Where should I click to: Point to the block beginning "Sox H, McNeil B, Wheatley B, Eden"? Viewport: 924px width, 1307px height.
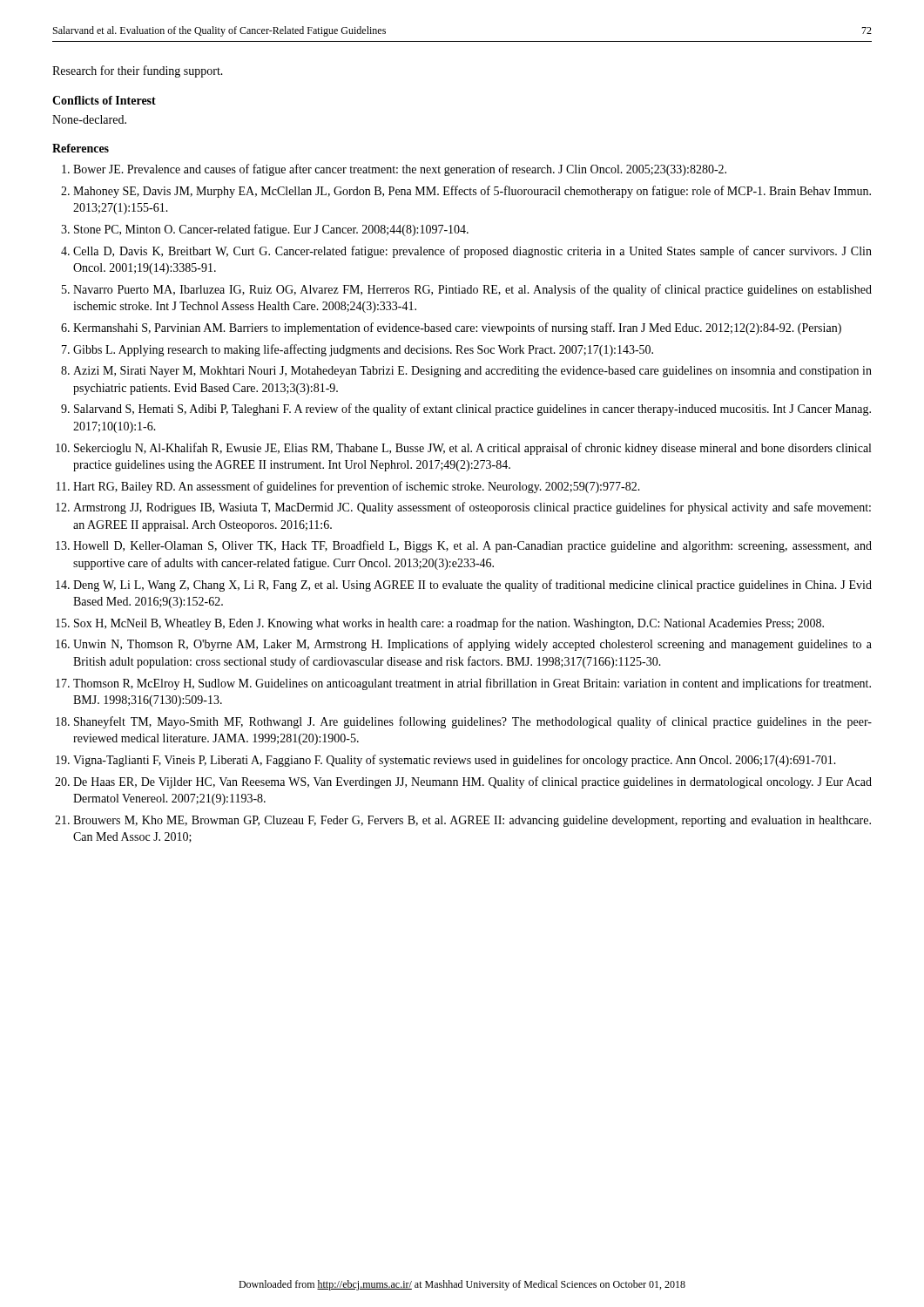pos(449,623)
